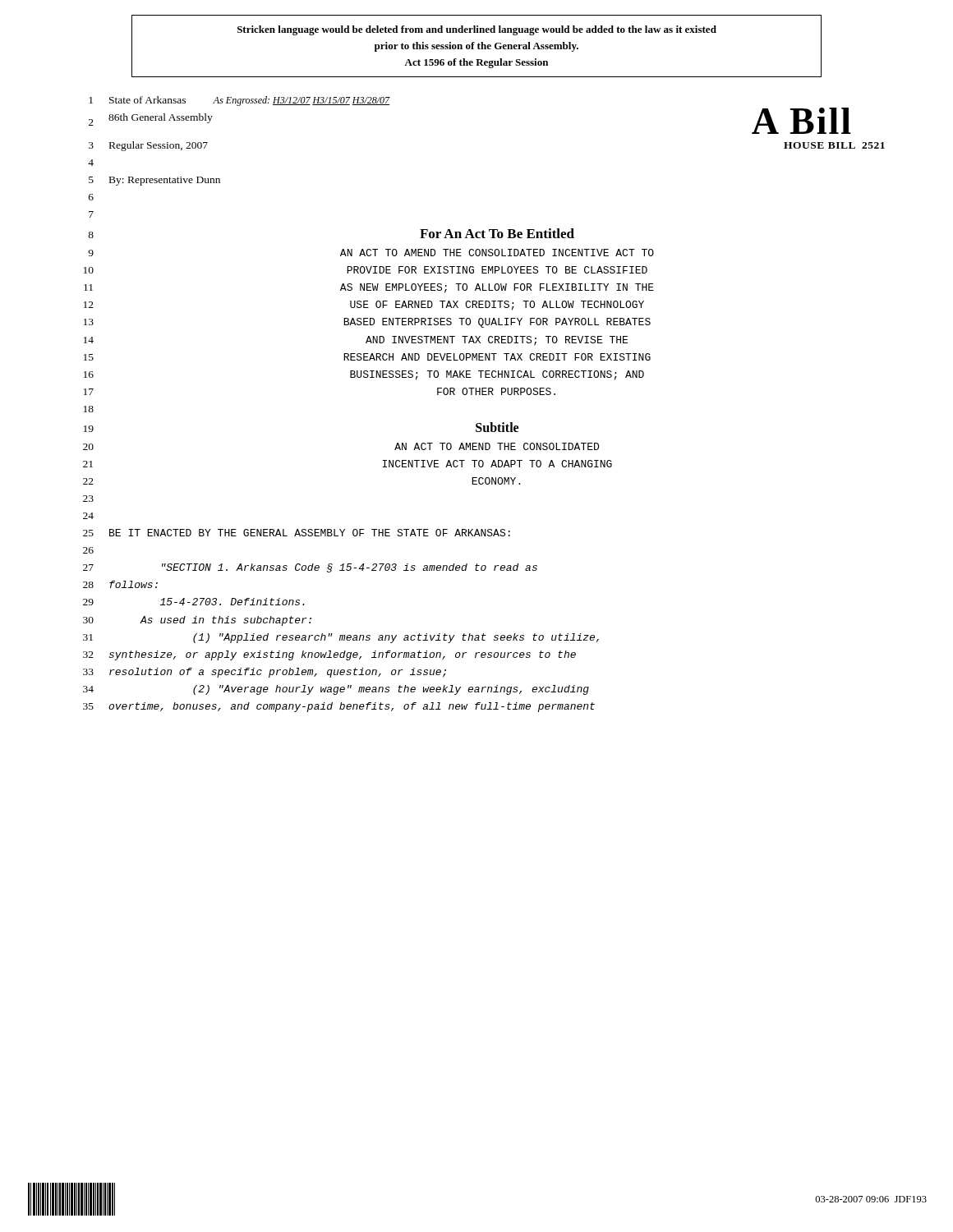
Task: Locate the region starting "31 (1) "Applied research" means"
Action: click(476, 638)
